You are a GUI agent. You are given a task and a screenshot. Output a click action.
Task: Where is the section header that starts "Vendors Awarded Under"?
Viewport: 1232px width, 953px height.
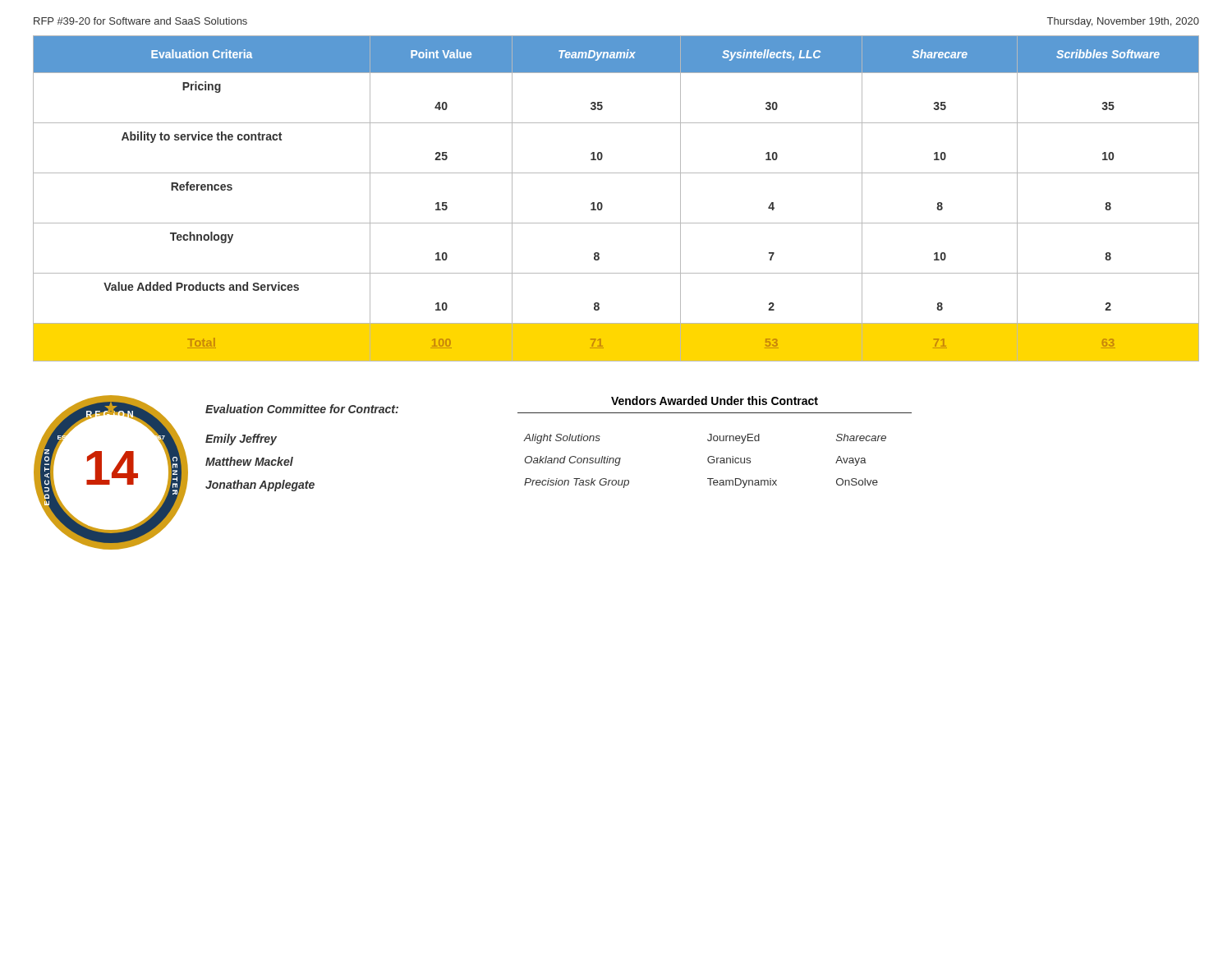pos(715,401)
